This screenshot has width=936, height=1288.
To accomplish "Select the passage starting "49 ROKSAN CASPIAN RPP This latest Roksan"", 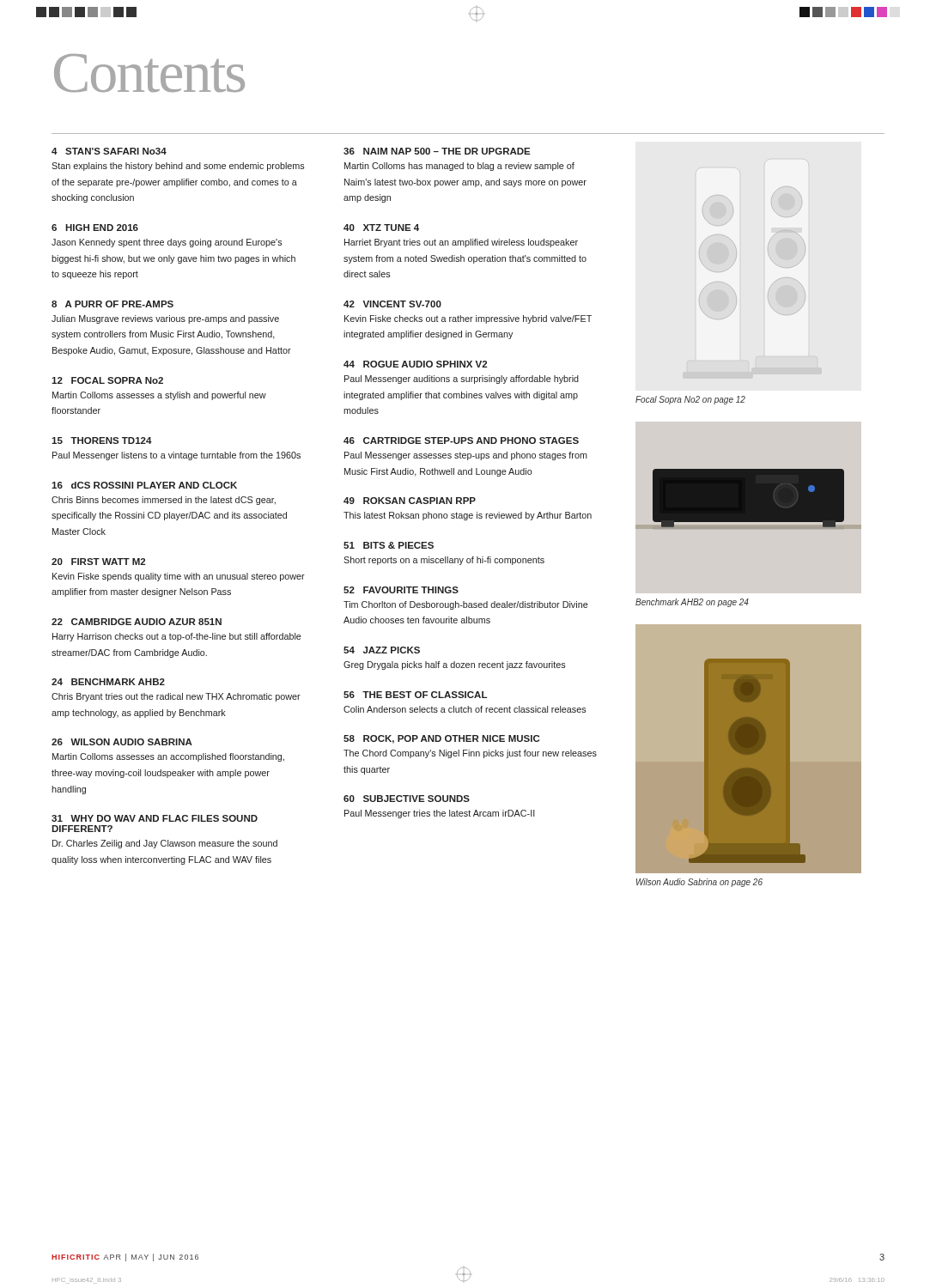I will click(470, 508).
